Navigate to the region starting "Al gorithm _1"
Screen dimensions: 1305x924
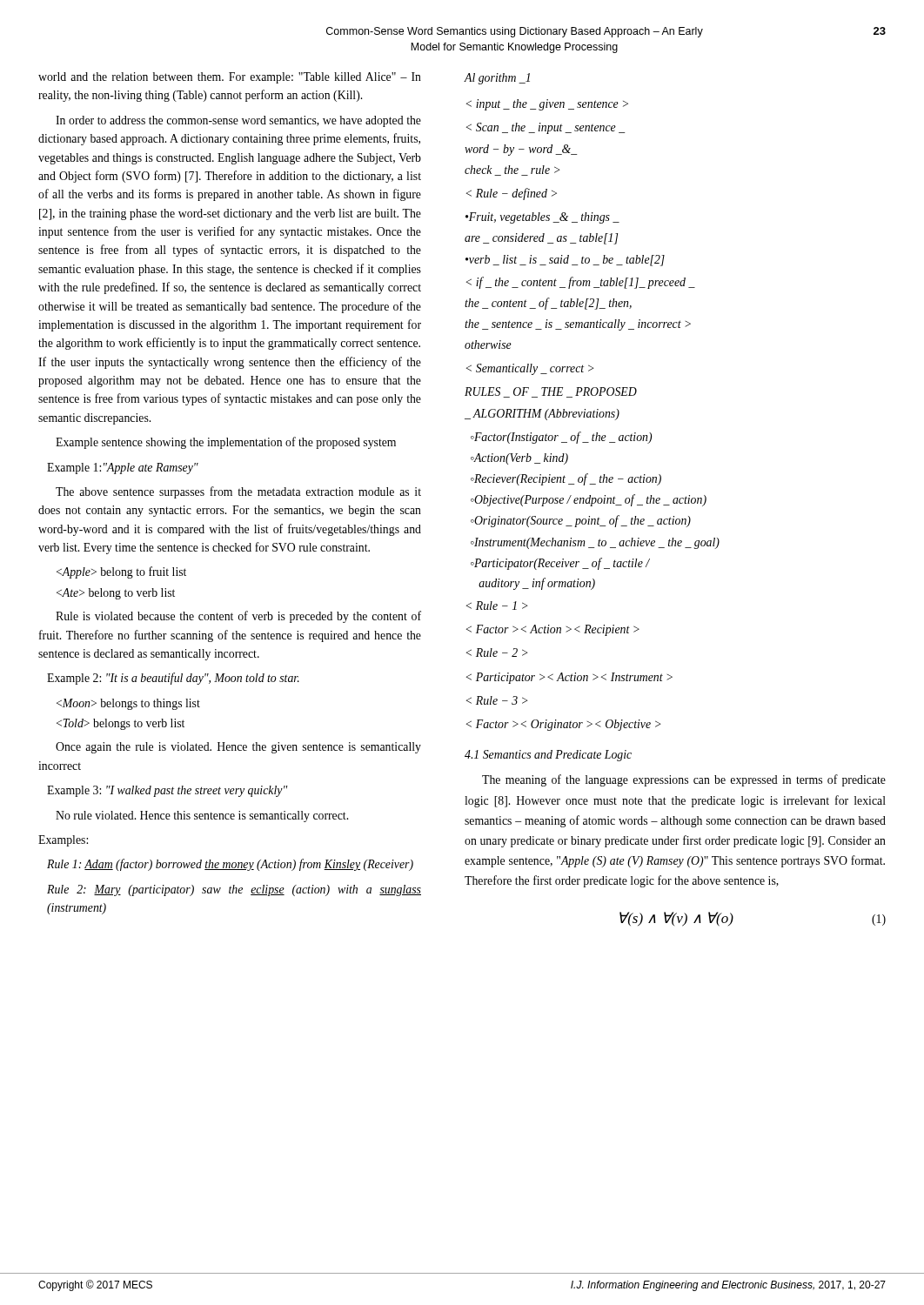point(497,79)
